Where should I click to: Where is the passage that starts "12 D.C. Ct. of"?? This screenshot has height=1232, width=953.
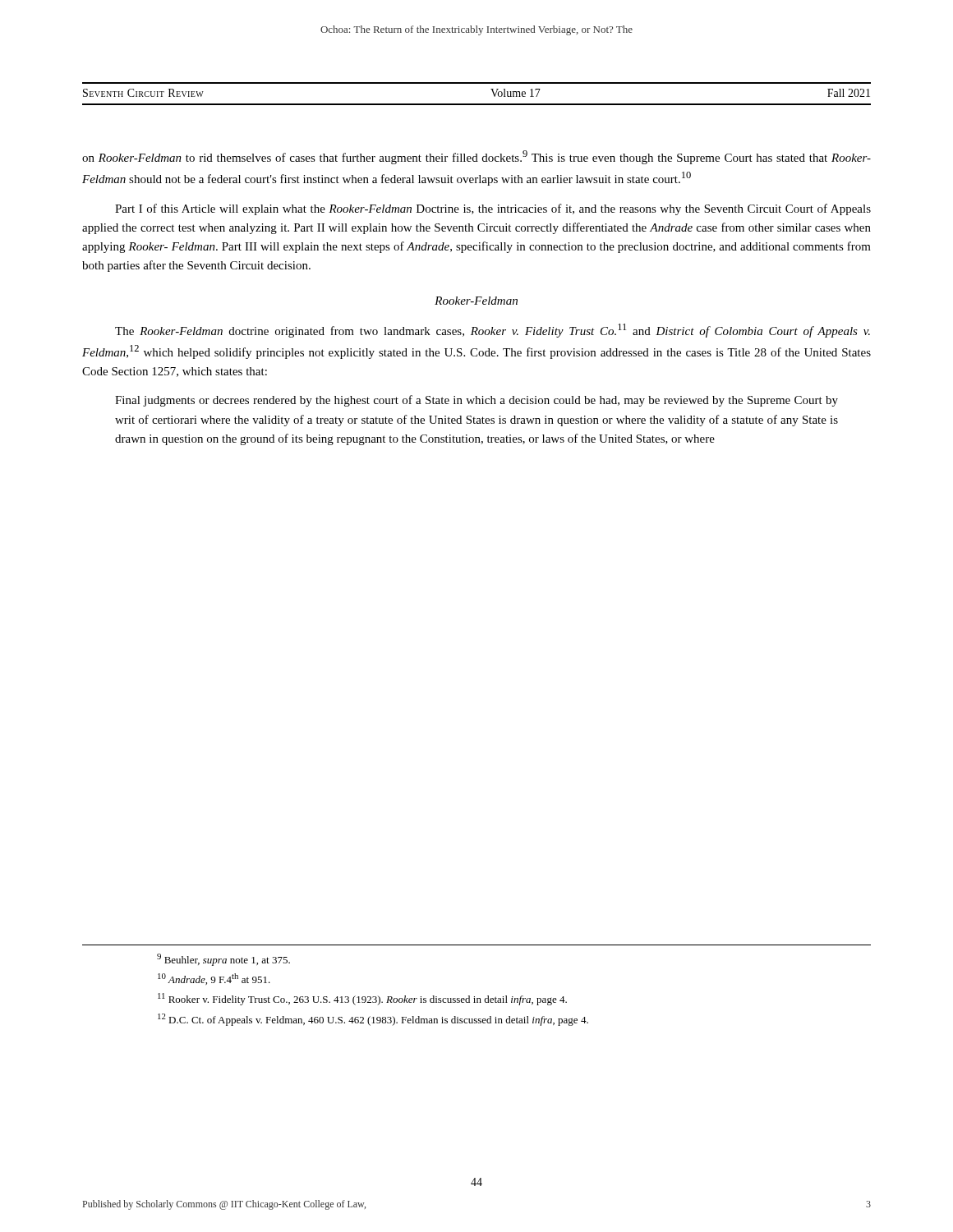(x=476, y=1019)
